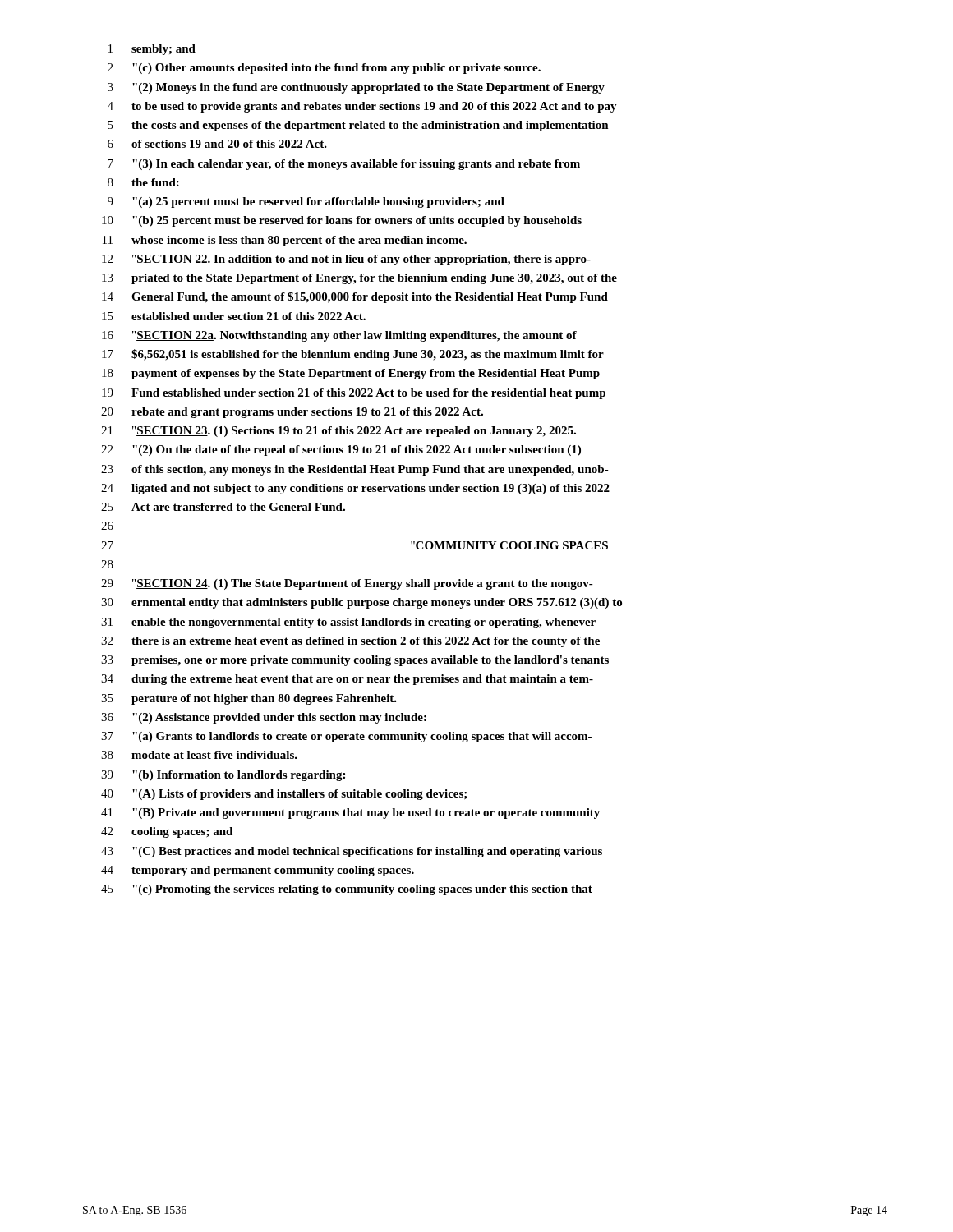Screen dimensions: 1232x953
Task: Locate the list item with the text "2 "(c) Other amounts deposited into the fund"
Action: [x=485, y=68]
